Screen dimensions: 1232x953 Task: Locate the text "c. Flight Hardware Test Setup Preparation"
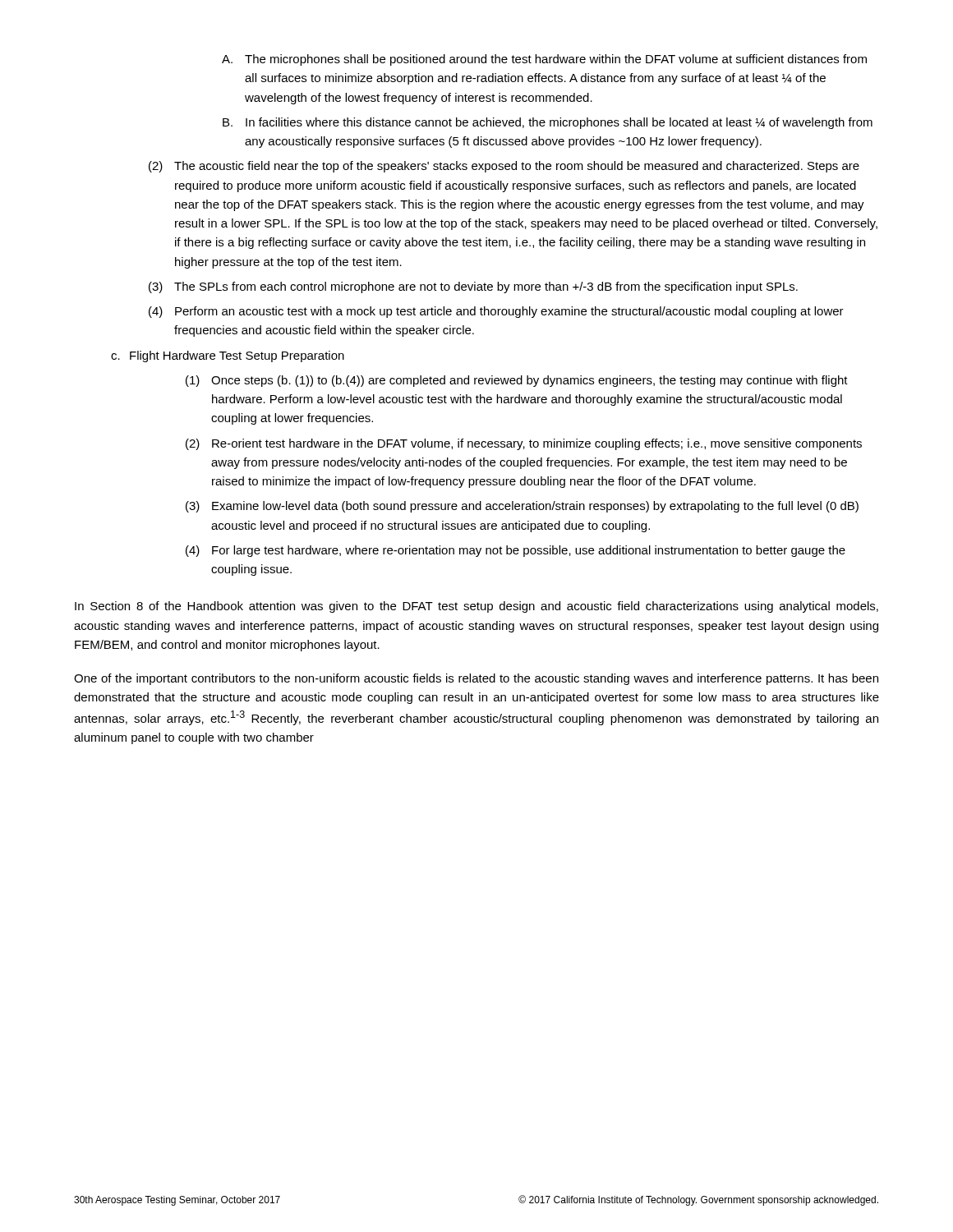pyautogui.click(x=228, y=356)
